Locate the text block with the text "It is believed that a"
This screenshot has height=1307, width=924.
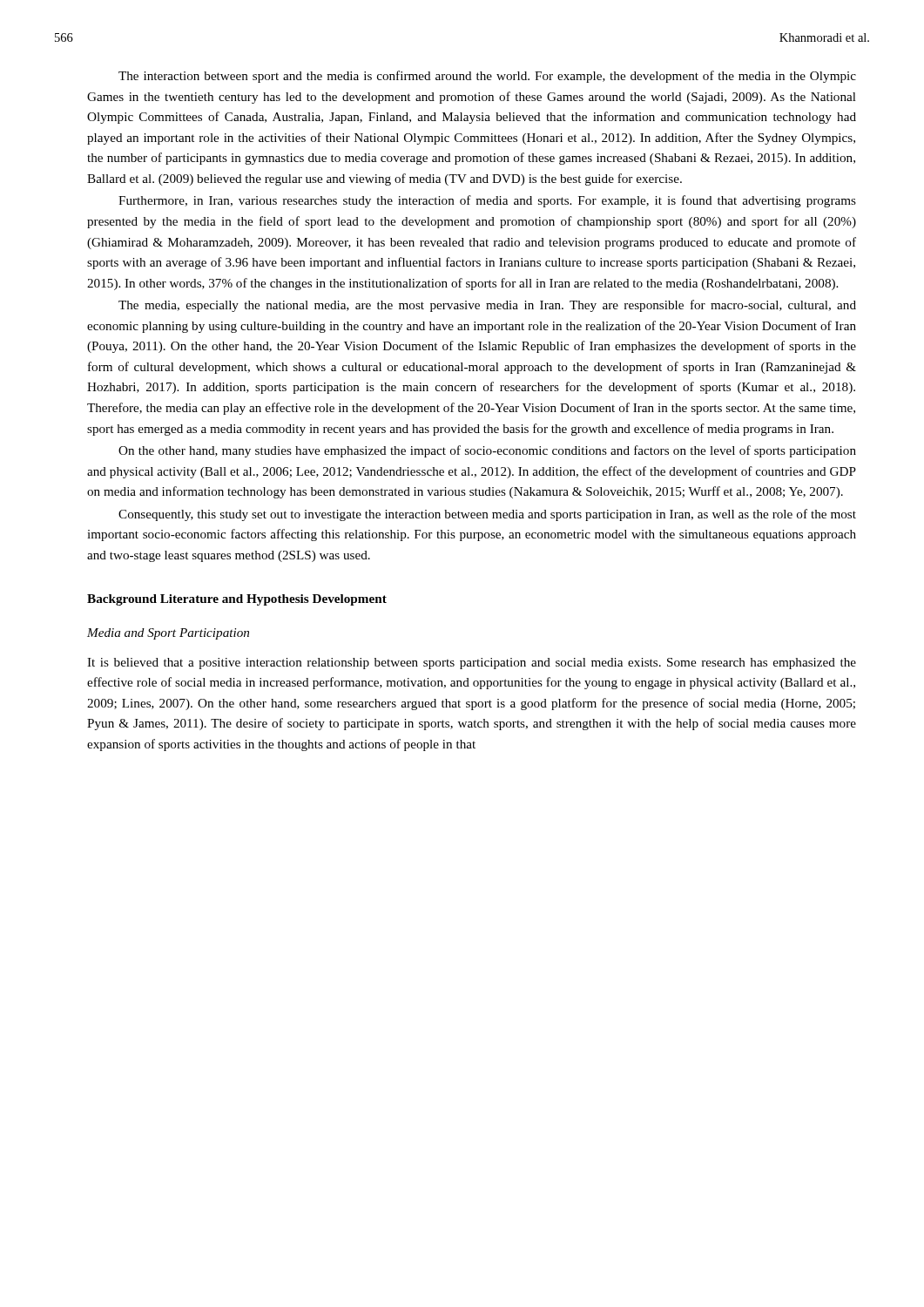(x=472, y=703)
